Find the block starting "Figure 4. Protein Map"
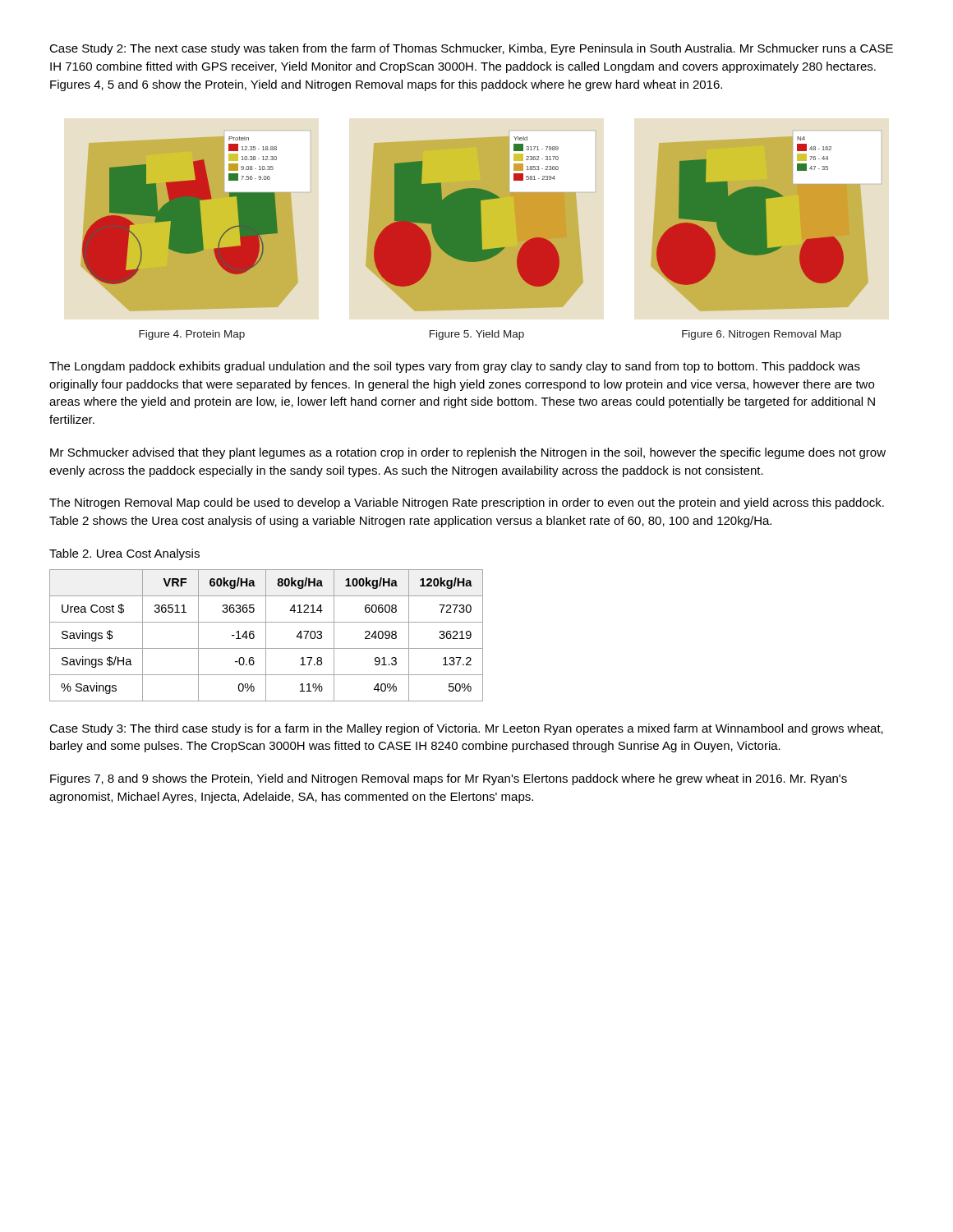 click(192, 334)
